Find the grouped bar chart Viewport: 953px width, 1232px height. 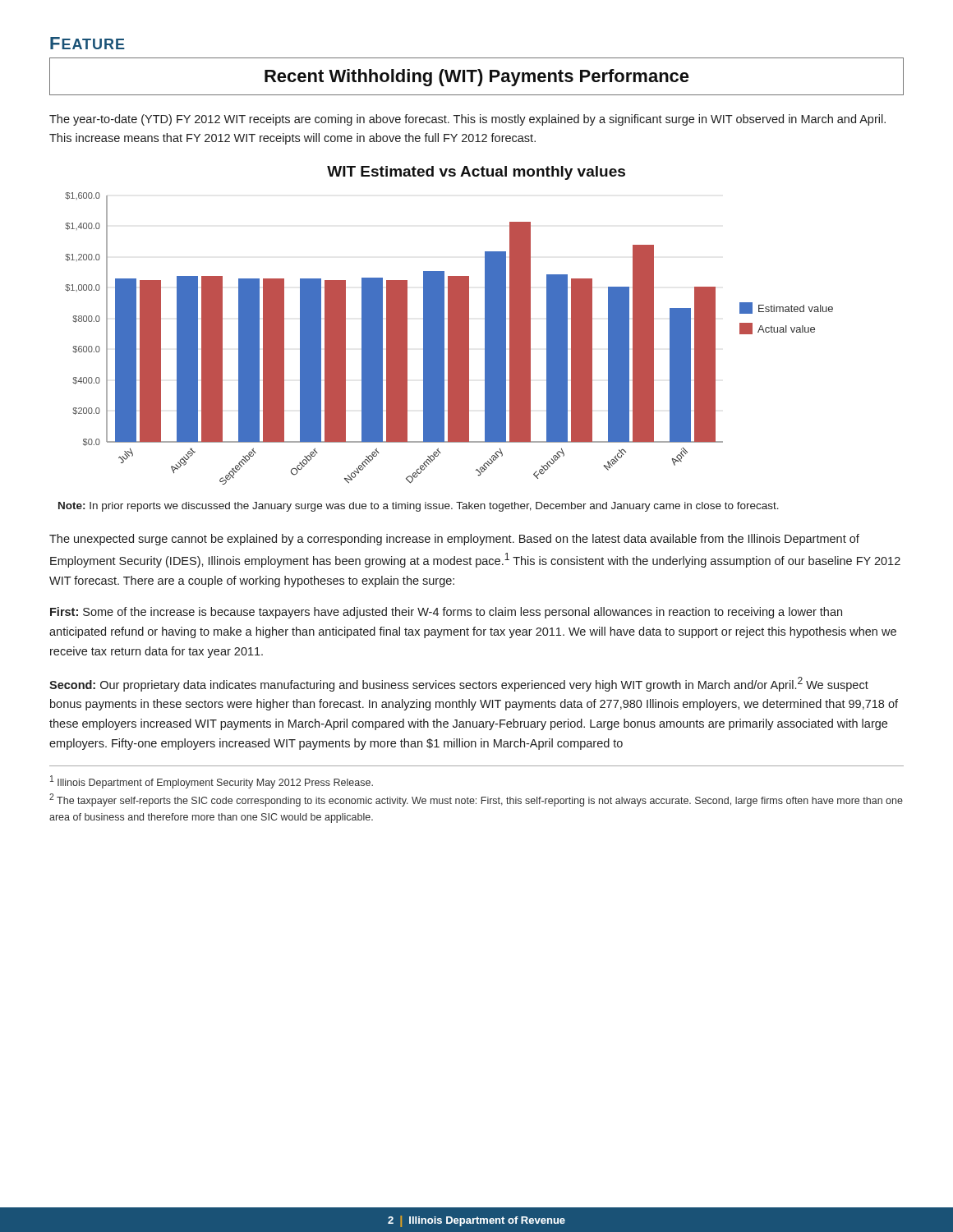476,339
